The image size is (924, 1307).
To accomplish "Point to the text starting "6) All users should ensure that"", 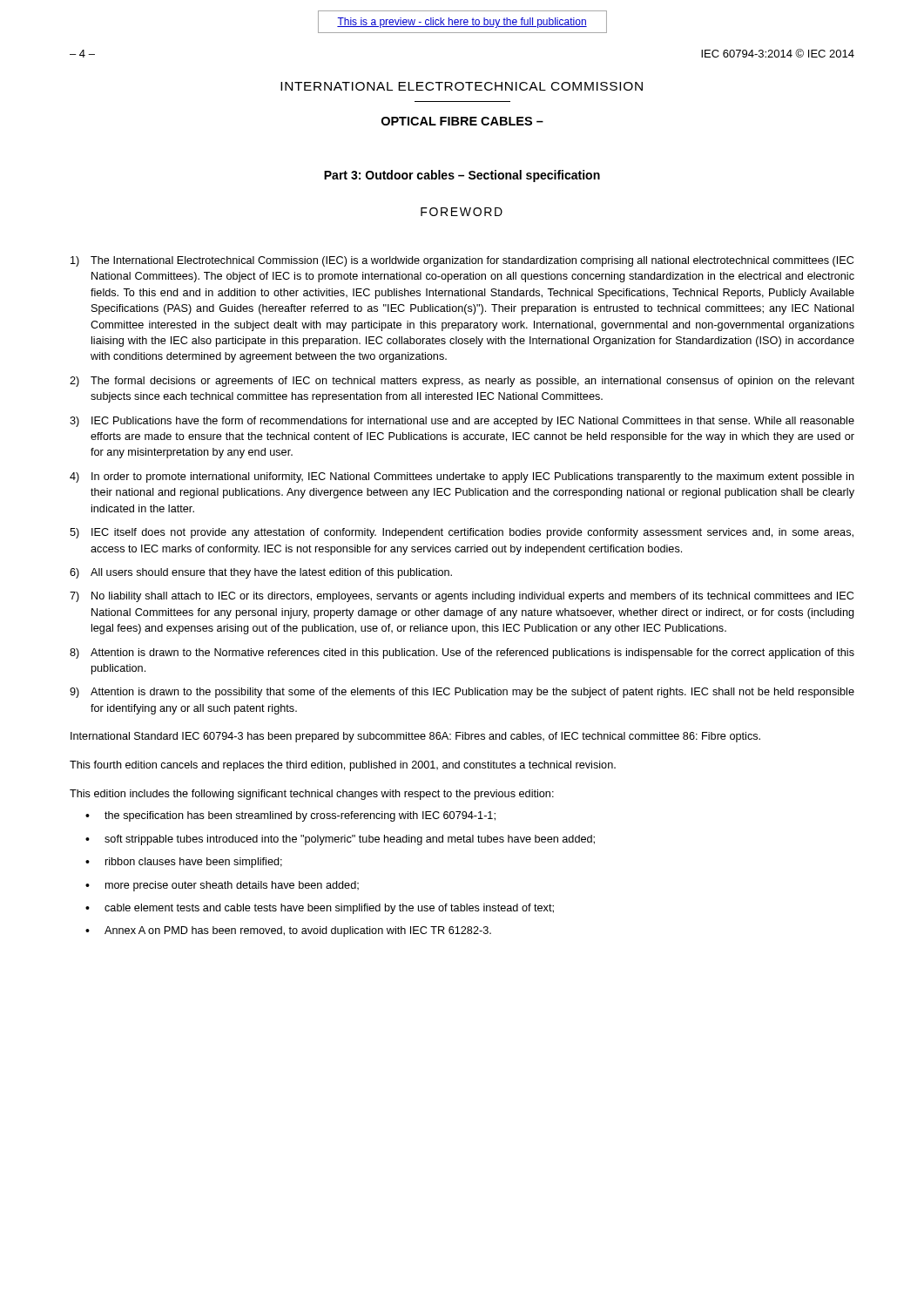I will [x=261, y=573].
